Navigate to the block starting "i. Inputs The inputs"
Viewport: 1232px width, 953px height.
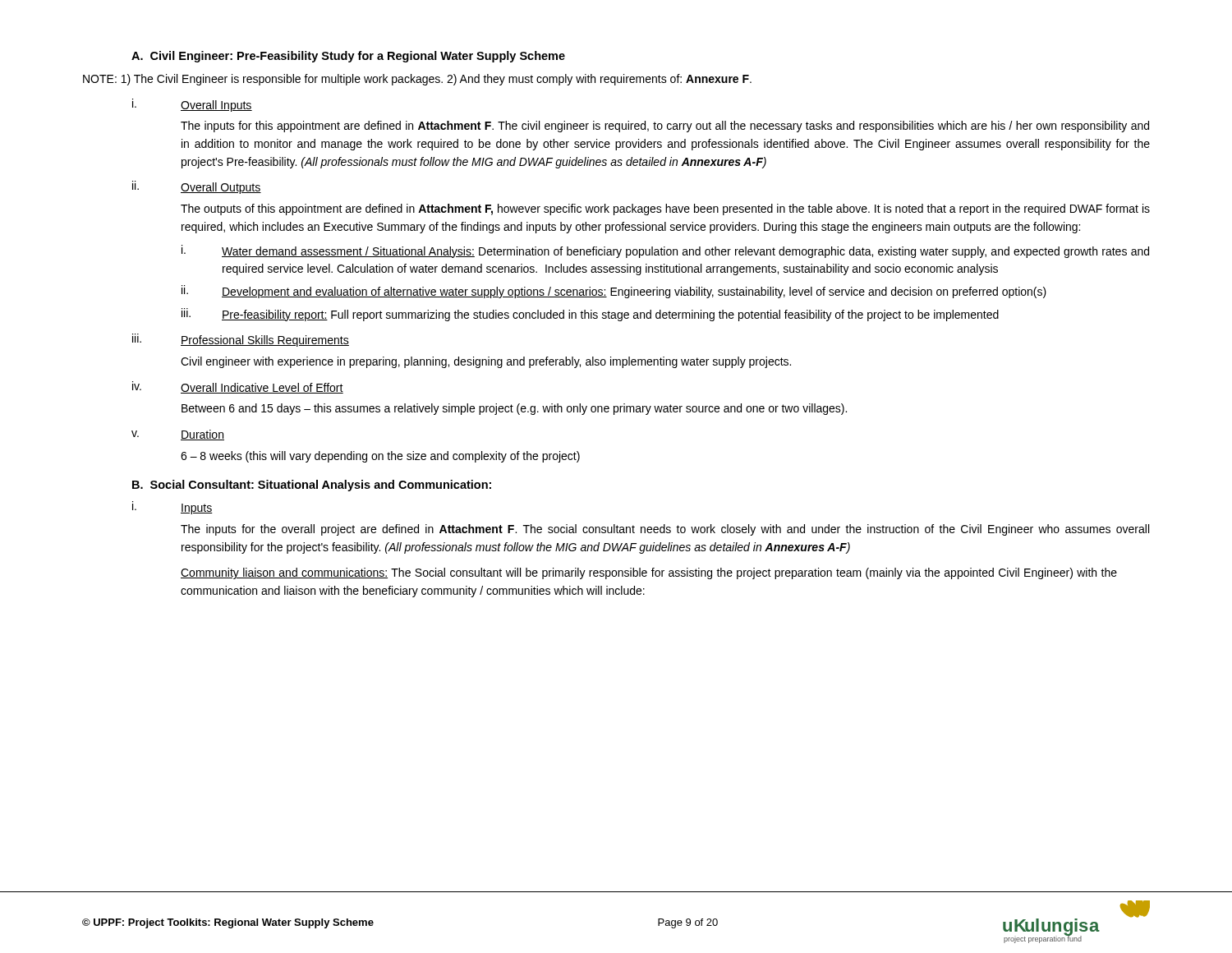point(641,528)
